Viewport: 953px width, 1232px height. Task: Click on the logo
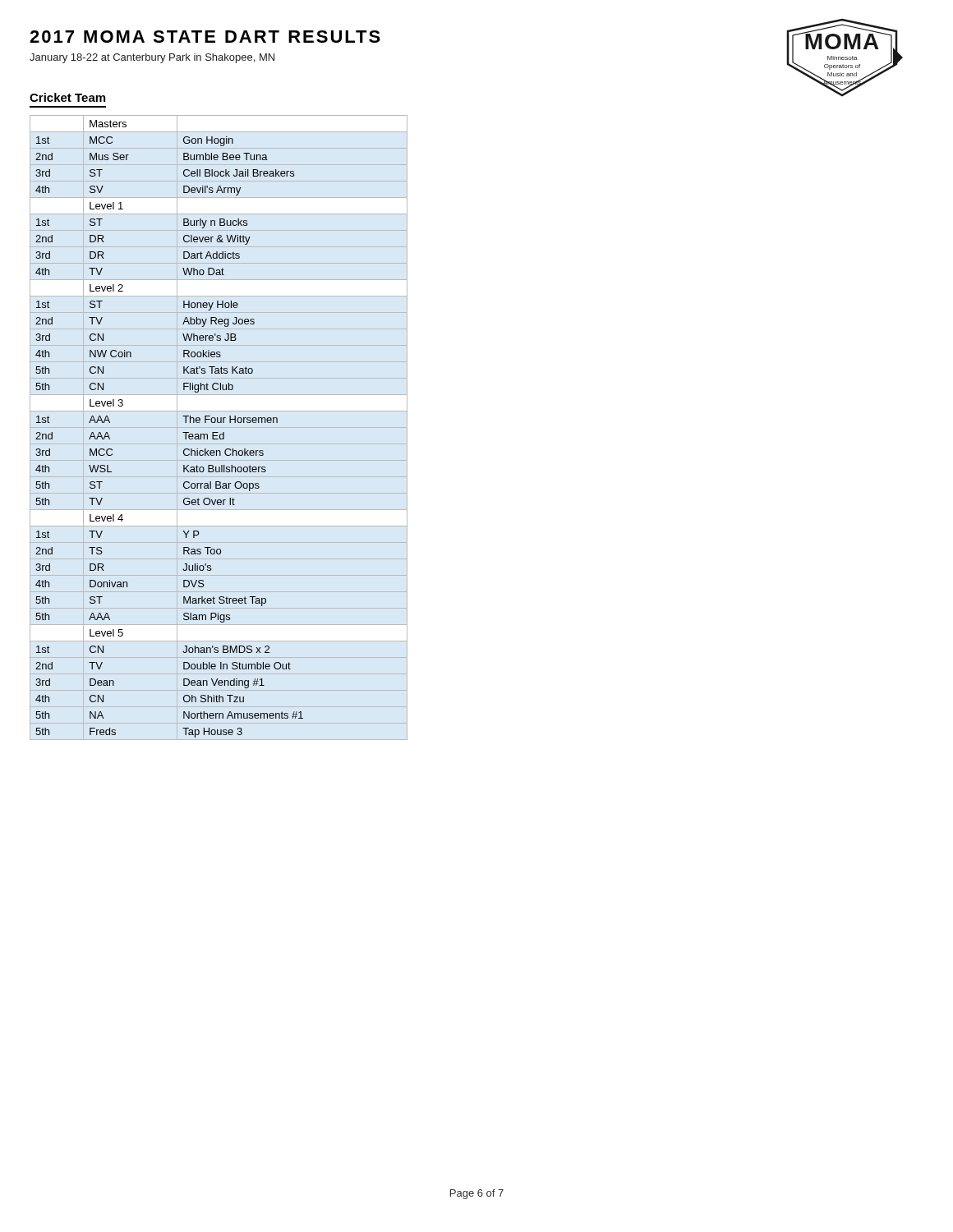842,59
